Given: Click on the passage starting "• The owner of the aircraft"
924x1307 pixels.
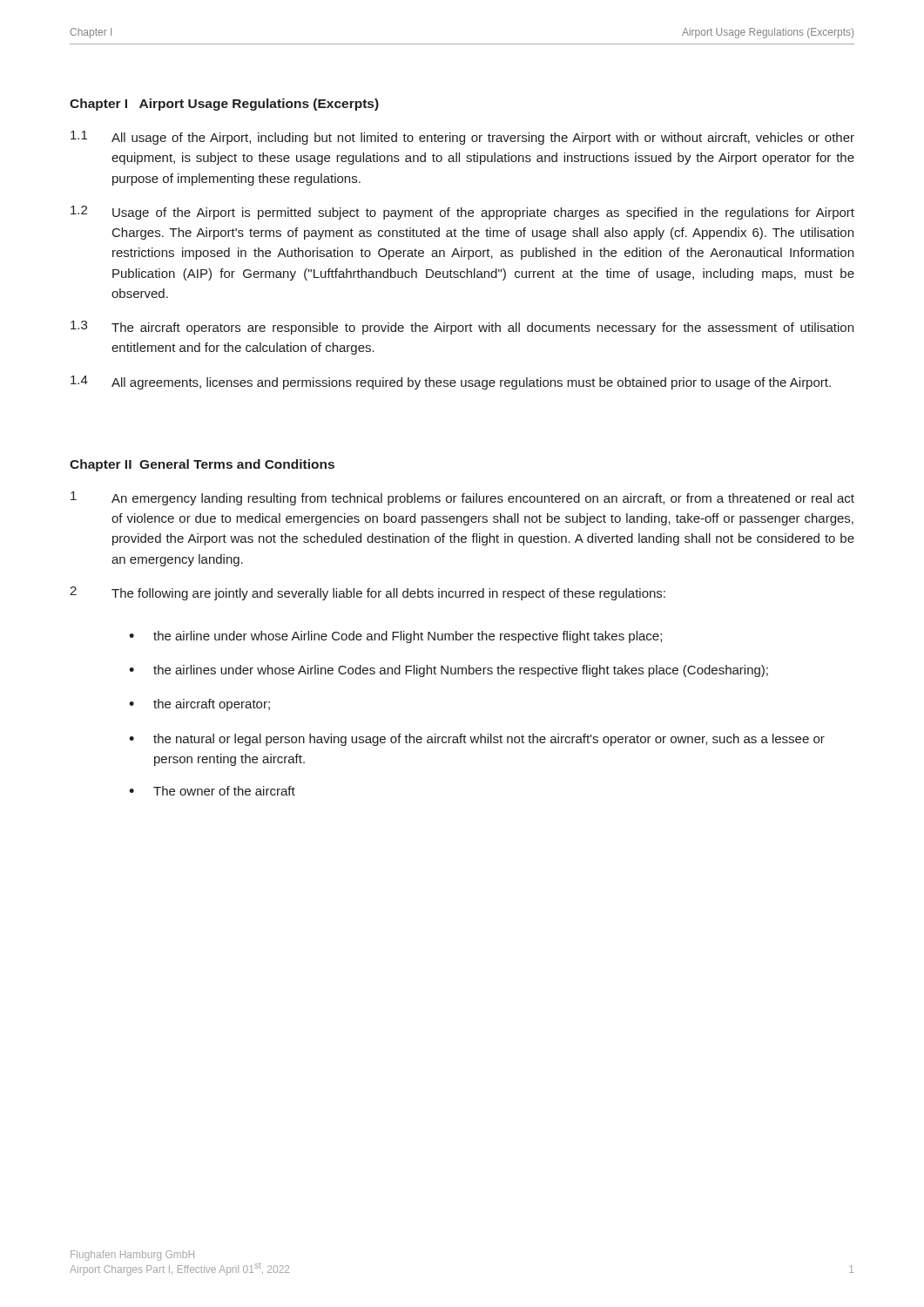Looking at the screenshot, I should pos(212,791).
